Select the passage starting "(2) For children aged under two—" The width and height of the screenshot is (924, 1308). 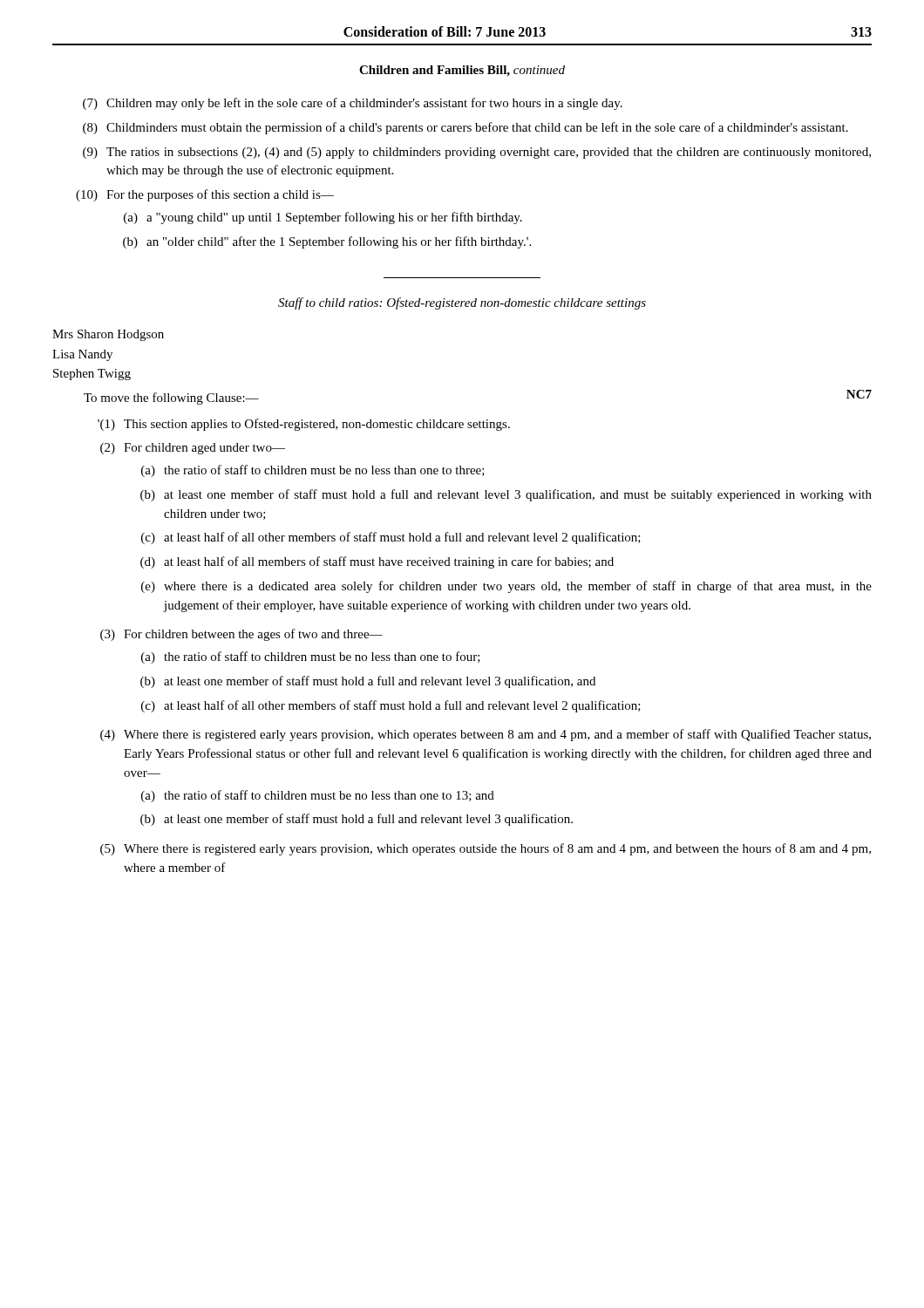478,530
